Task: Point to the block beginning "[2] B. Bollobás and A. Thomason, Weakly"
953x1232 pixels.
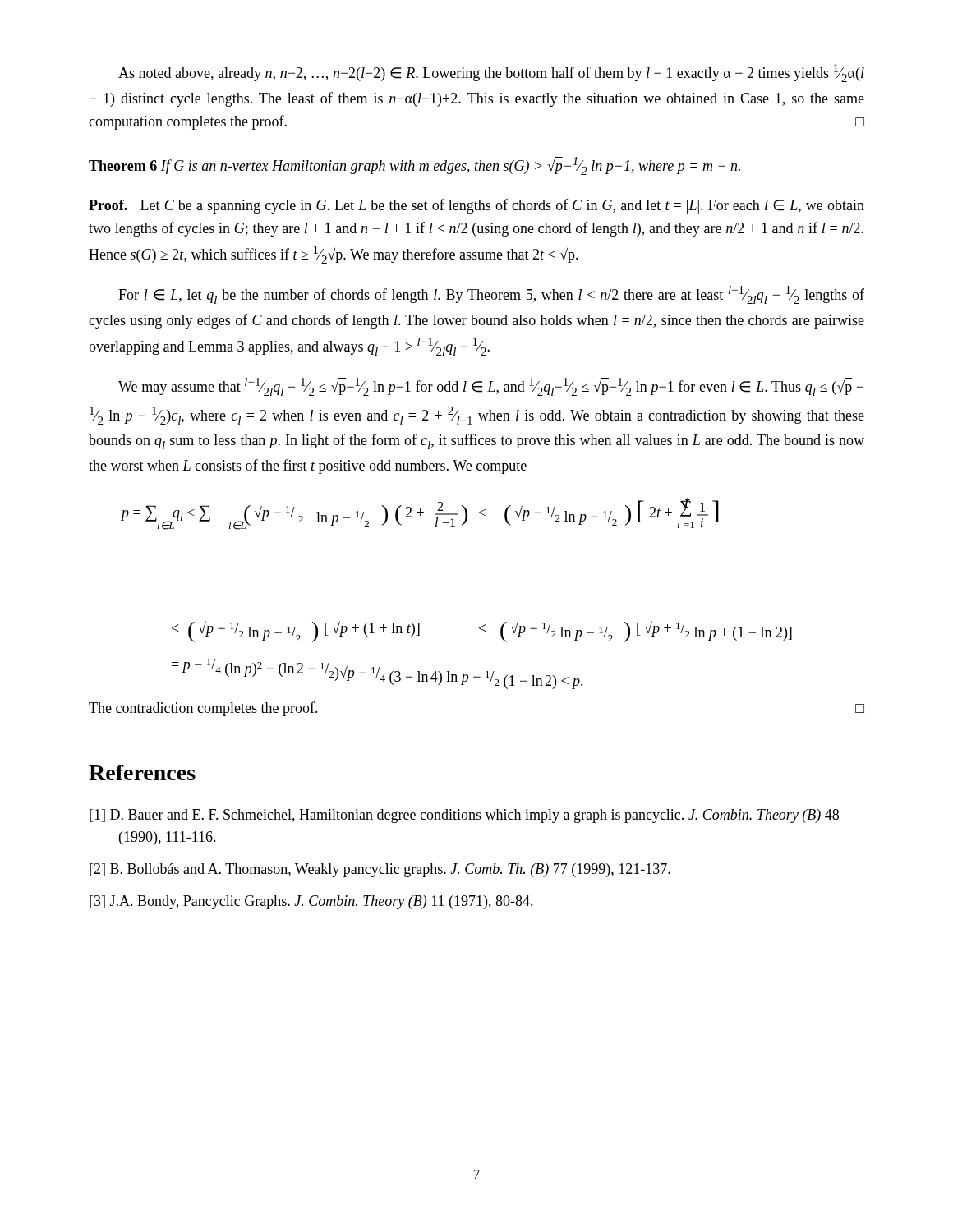Action: (x=380, y=869)
